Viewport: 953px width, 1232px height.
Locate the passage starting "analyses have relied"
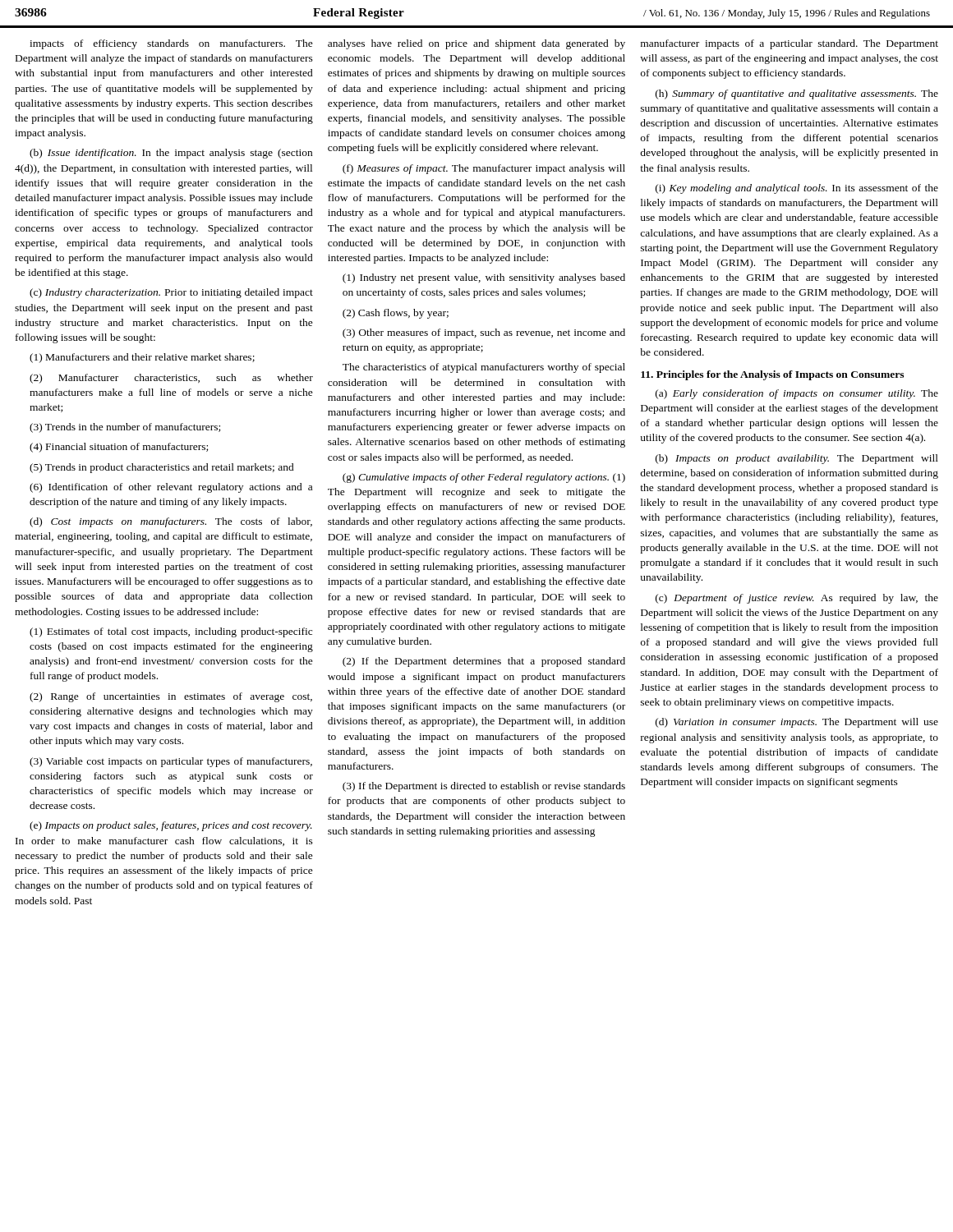[476, 437]
